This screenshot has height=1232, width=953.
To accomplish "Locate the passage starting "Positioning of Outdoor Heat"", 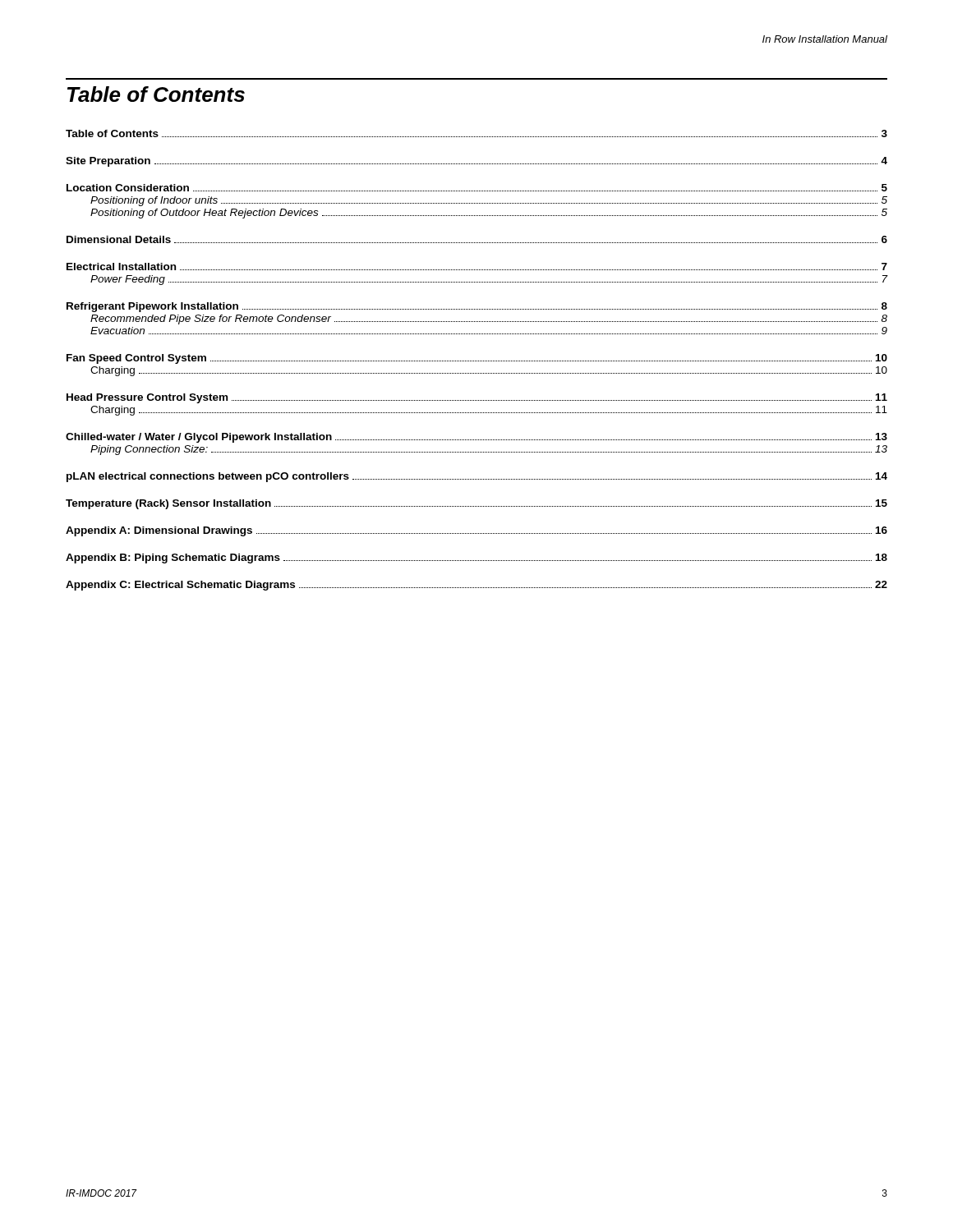I will (x=489, y=212).
